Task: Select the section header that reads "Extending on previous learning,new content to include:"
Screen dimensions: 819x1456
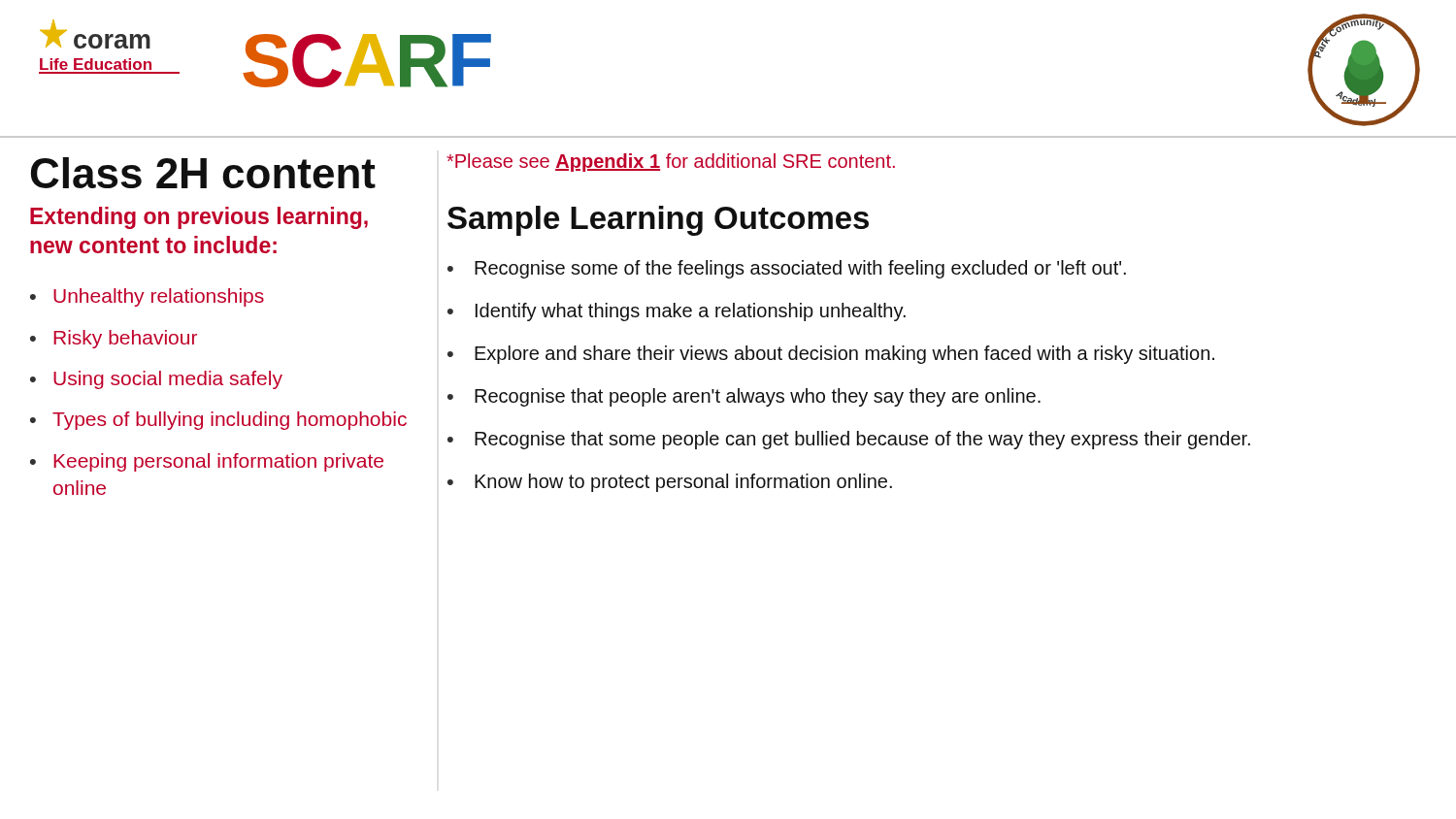Action: coord(218,232)
